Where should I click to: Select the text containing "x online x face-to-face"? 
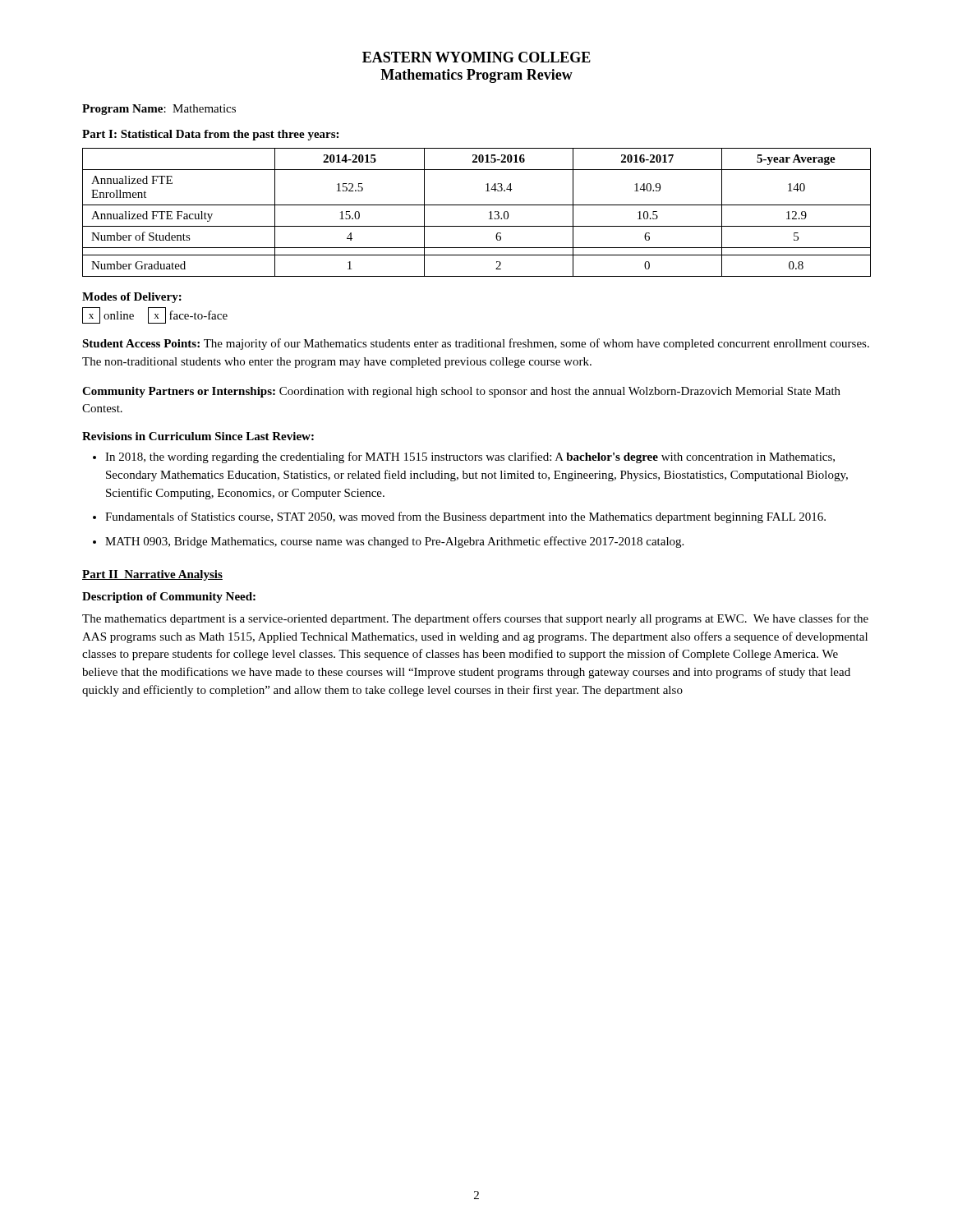155,315
